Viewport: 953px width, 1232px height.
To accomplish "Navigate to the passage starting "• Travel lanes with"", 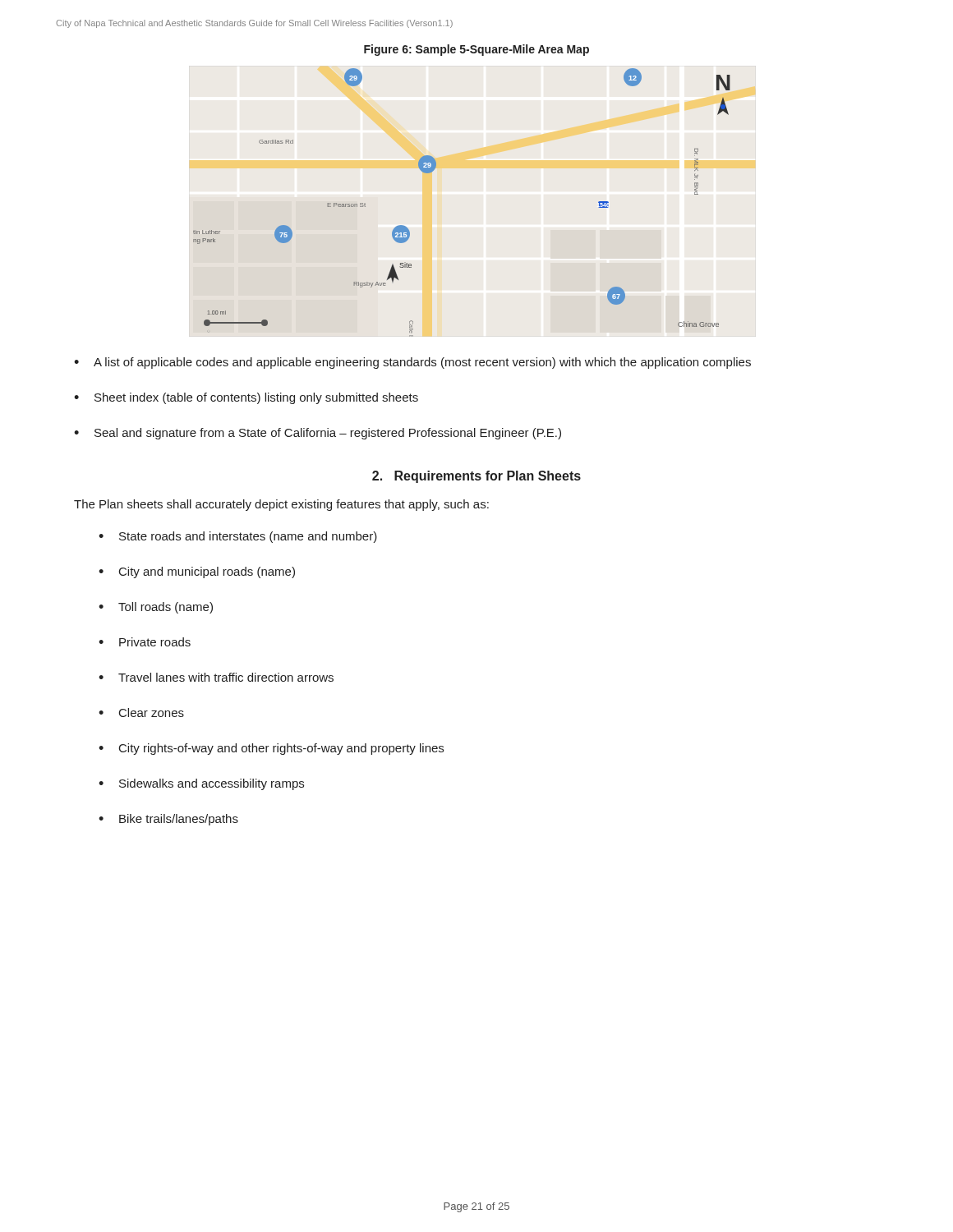I will (216, 678).
